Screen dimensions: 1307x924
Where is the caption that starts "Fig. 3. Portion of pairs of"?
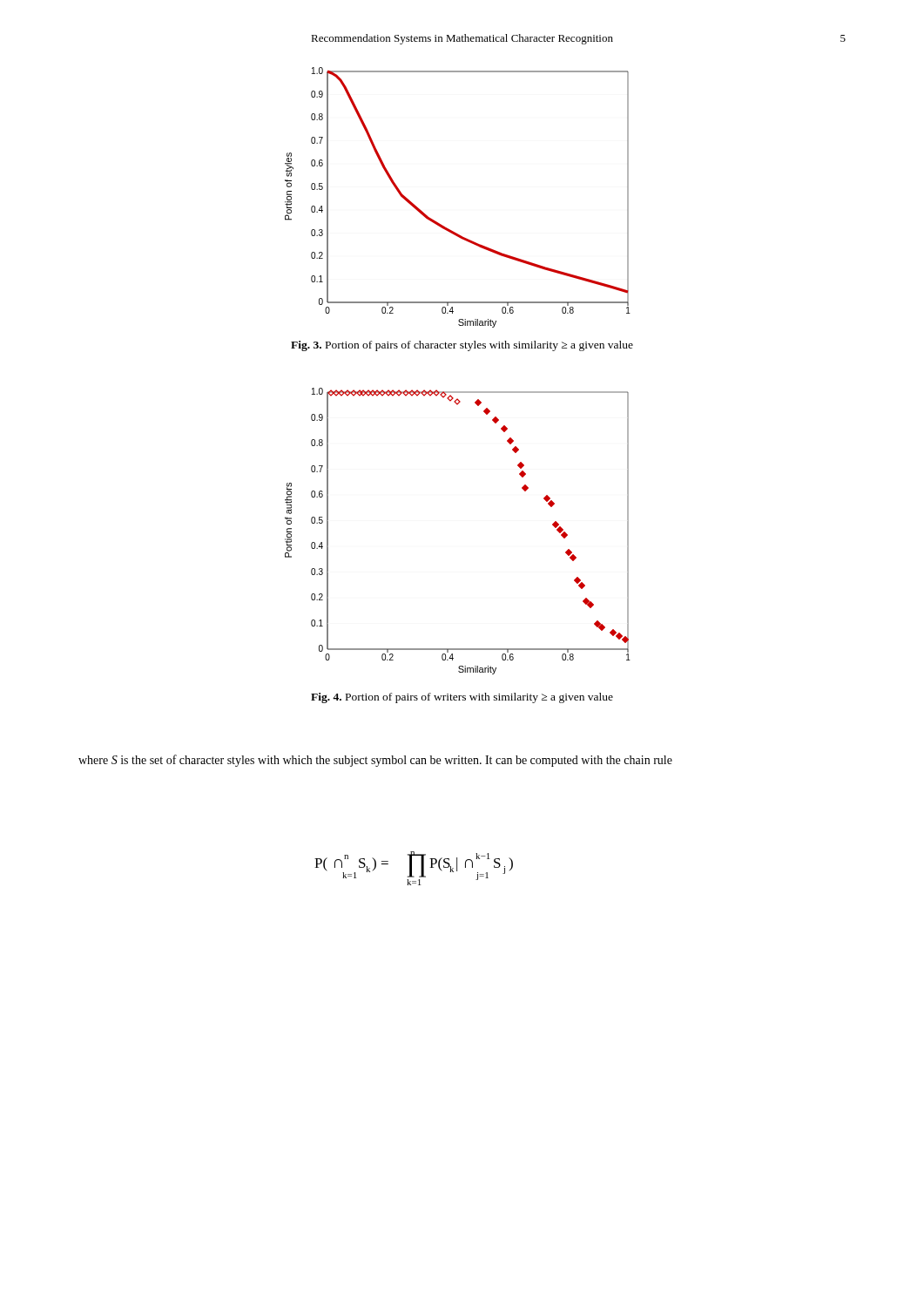(462, 345)
